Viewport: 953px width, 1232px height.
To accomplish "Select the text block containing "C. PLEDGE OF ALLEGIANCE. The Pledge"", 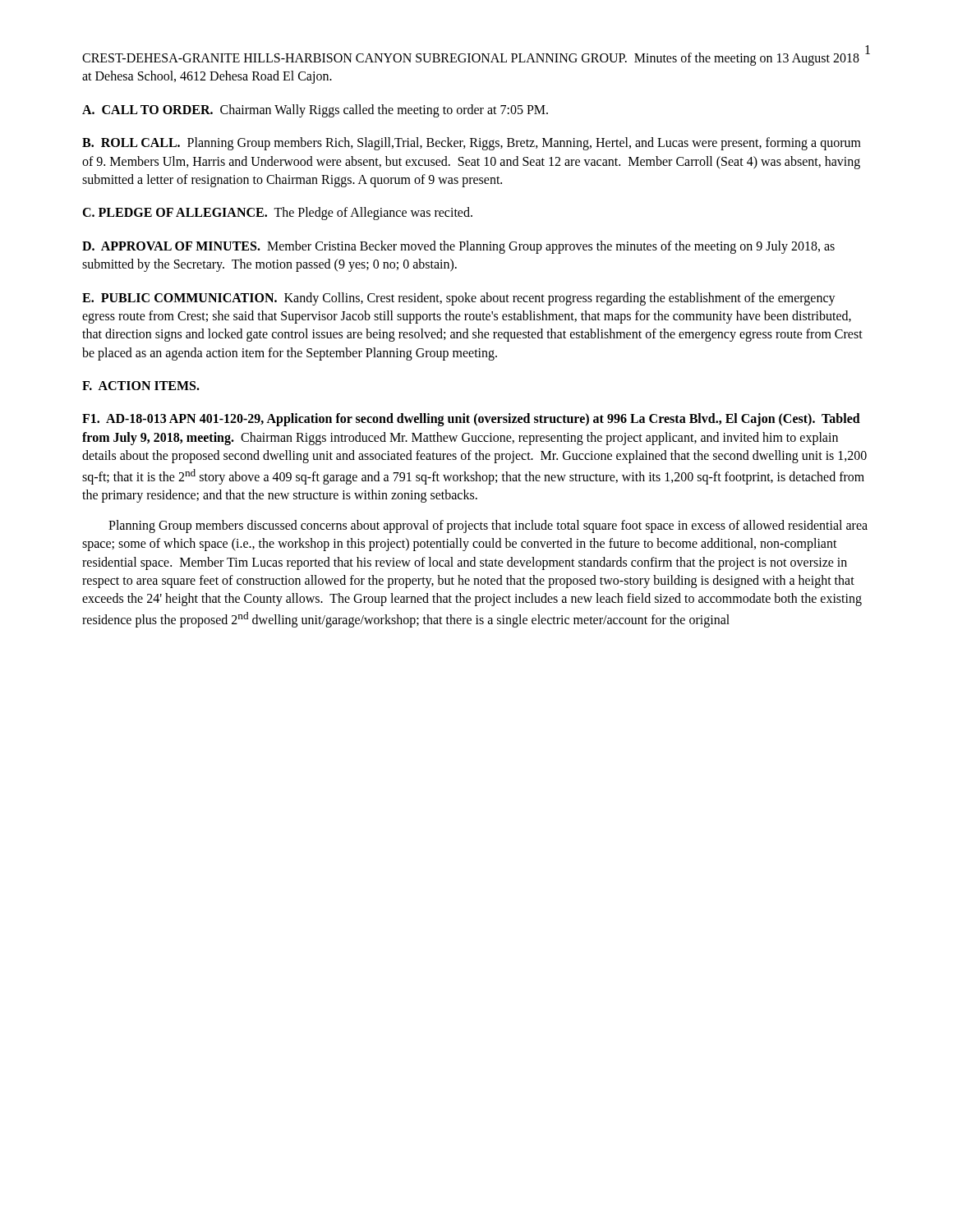I will (x=278, y=213).
